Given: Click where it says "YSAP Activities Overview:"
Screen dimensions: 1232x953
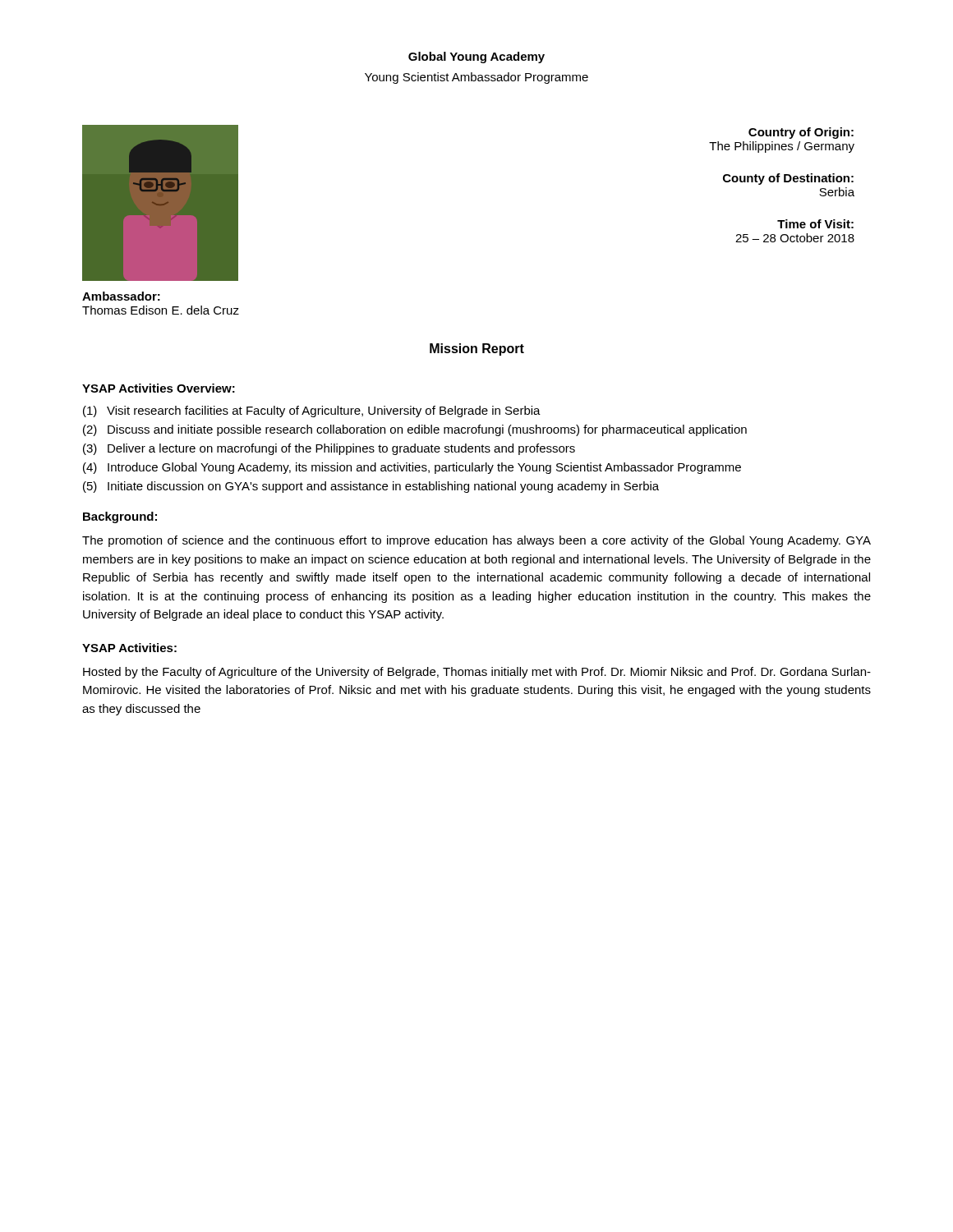Looking at the screenshot, I should tap(159, 388).
